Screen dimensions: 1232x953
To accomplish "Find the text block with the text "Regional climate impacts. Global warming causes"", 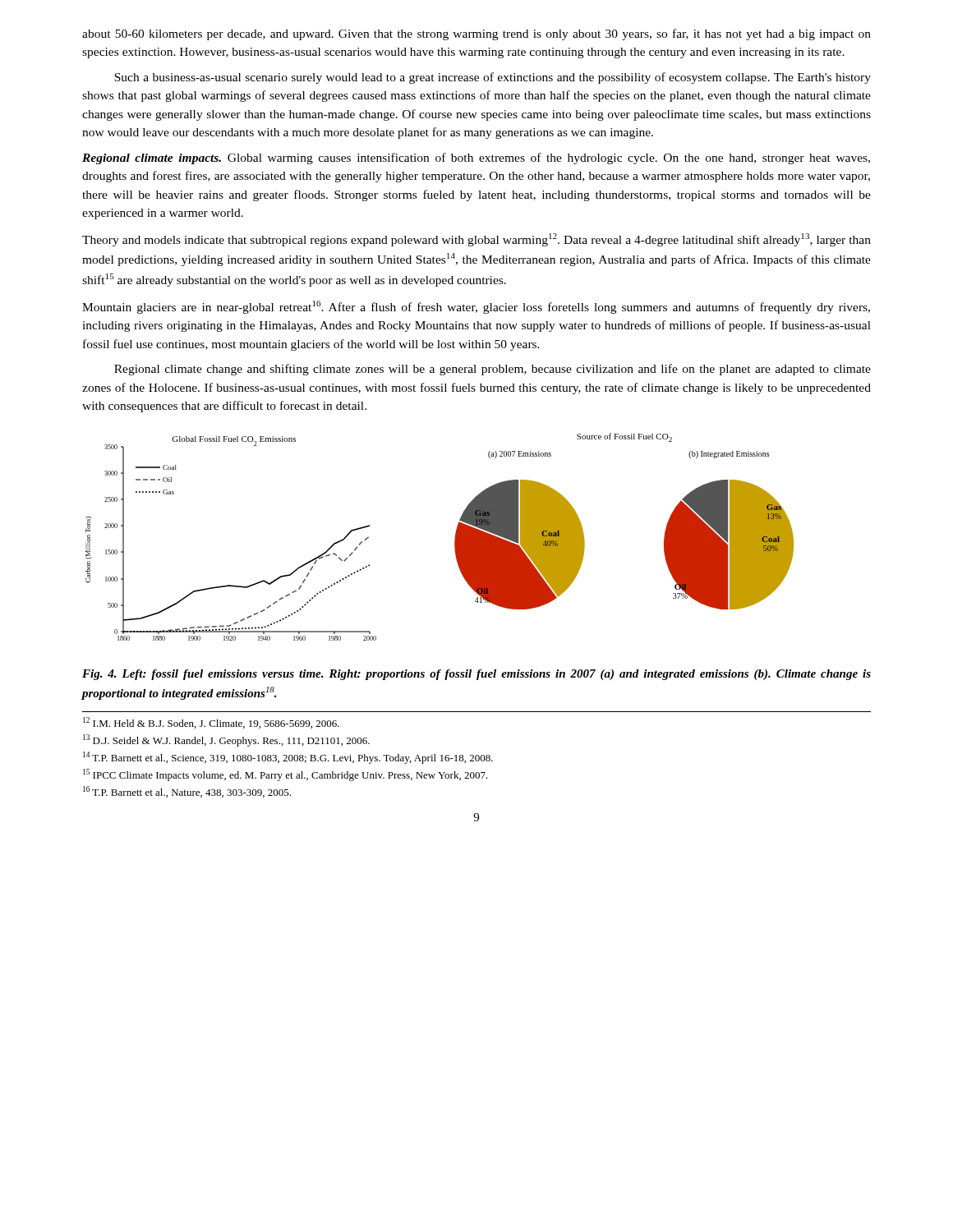I will [x=476, y=185].
